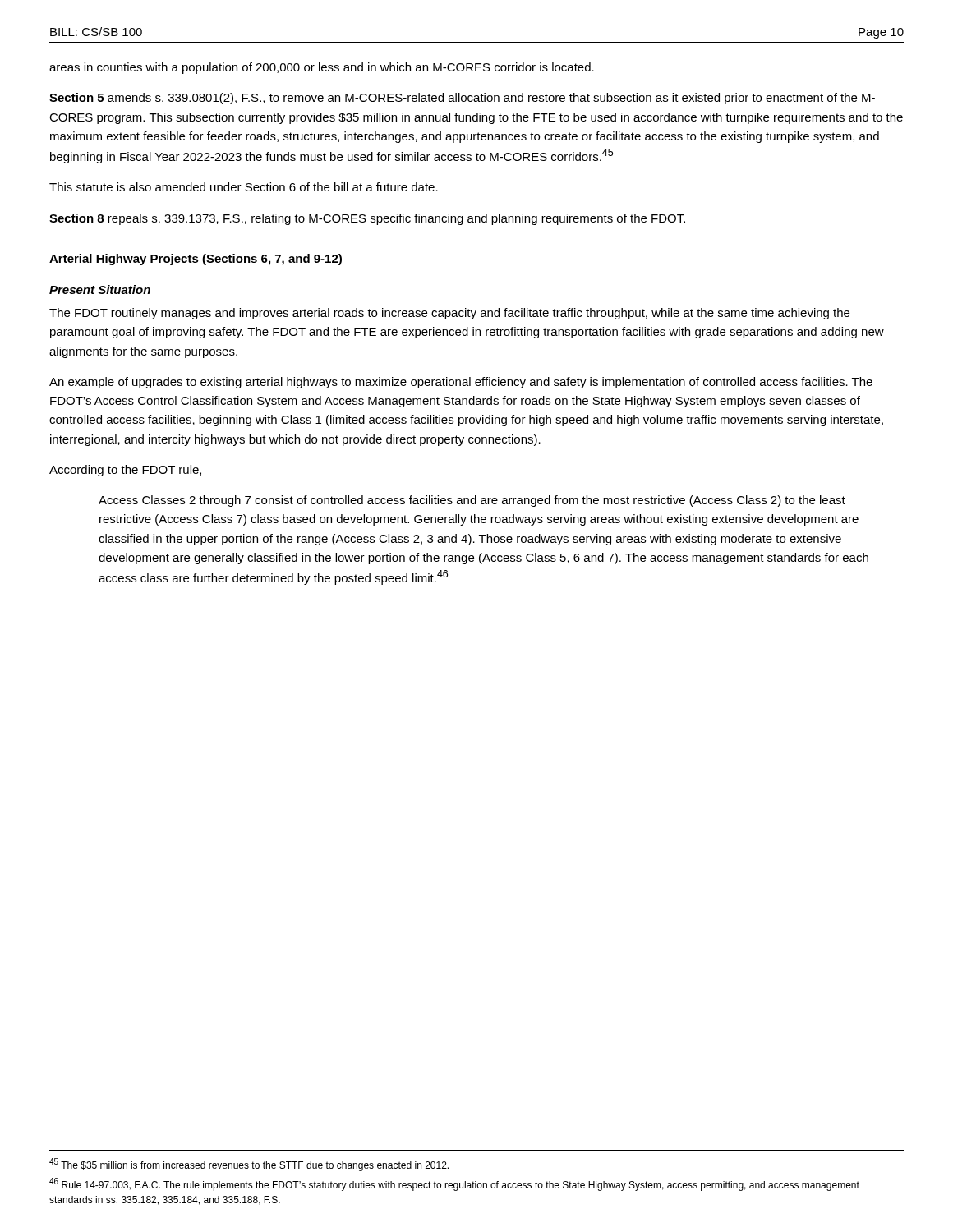Screen dimensions: 1232x953
Task: Point to the passage starting "Present Situation"
Action: pos(100,290)
